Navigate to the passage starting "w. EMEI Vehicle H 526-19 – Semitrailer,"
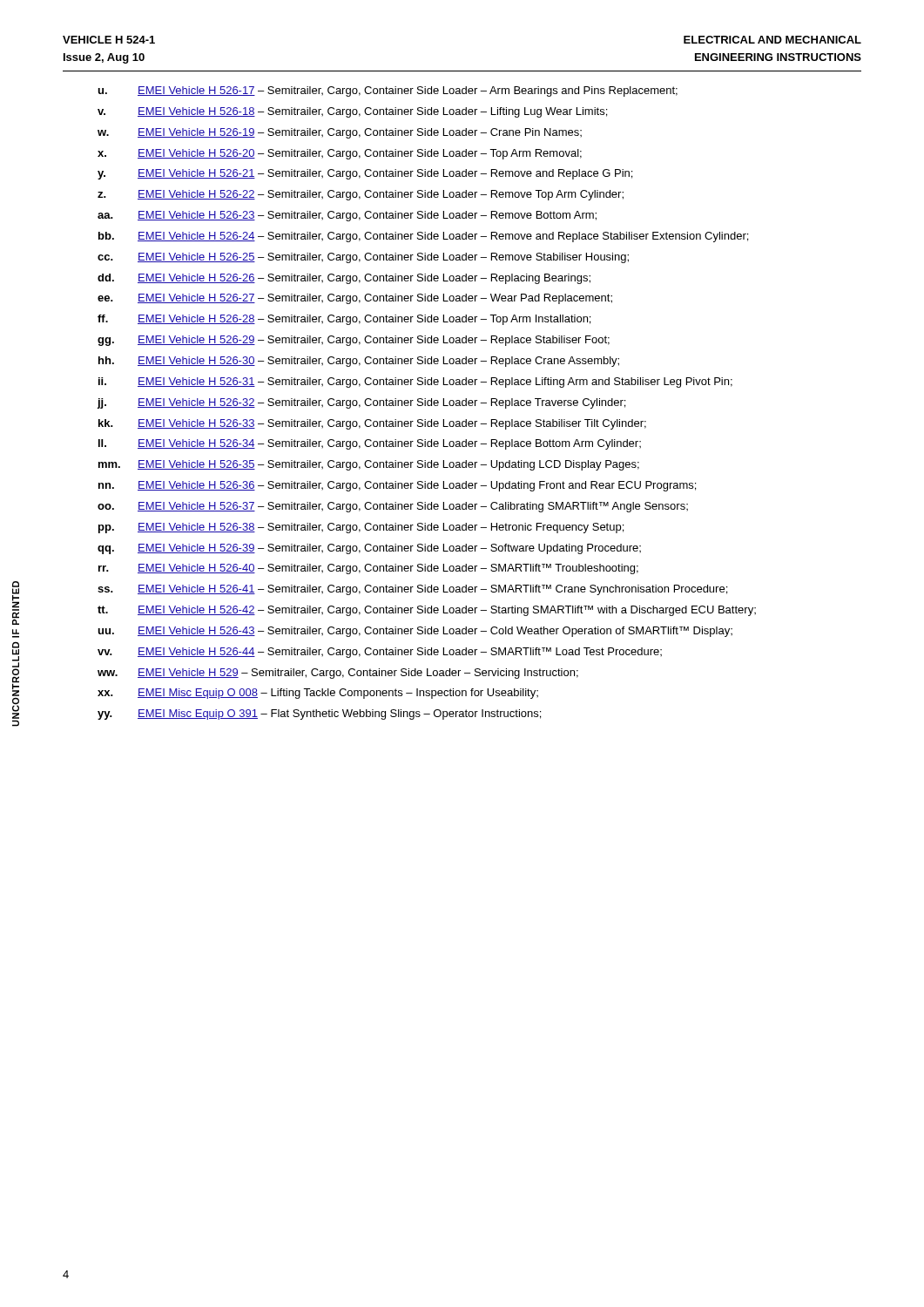Viewport: 924px width, 1307px height. (479, 133)
